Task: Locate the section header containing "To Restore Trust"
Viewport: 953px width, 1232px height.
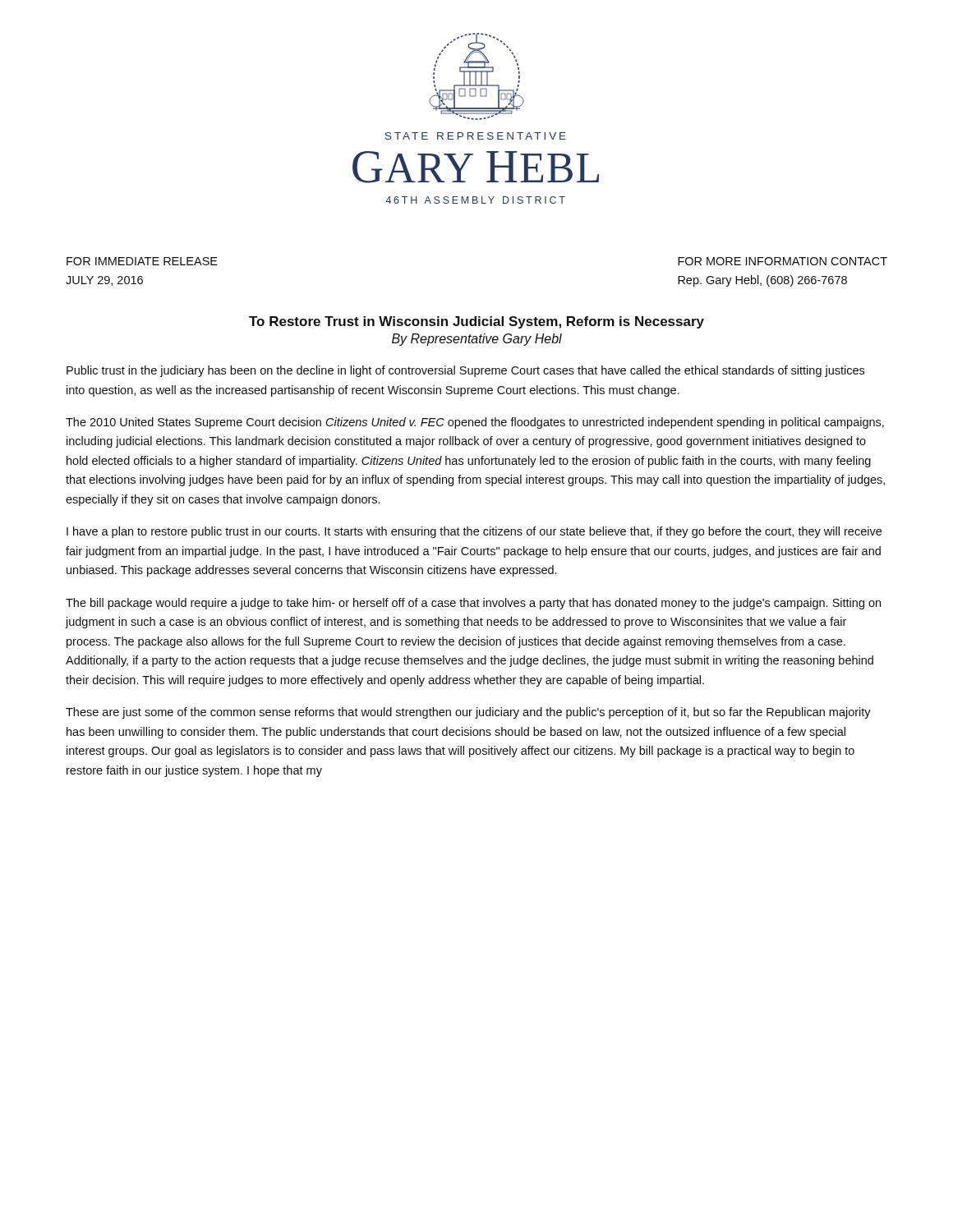Action: 476,330
